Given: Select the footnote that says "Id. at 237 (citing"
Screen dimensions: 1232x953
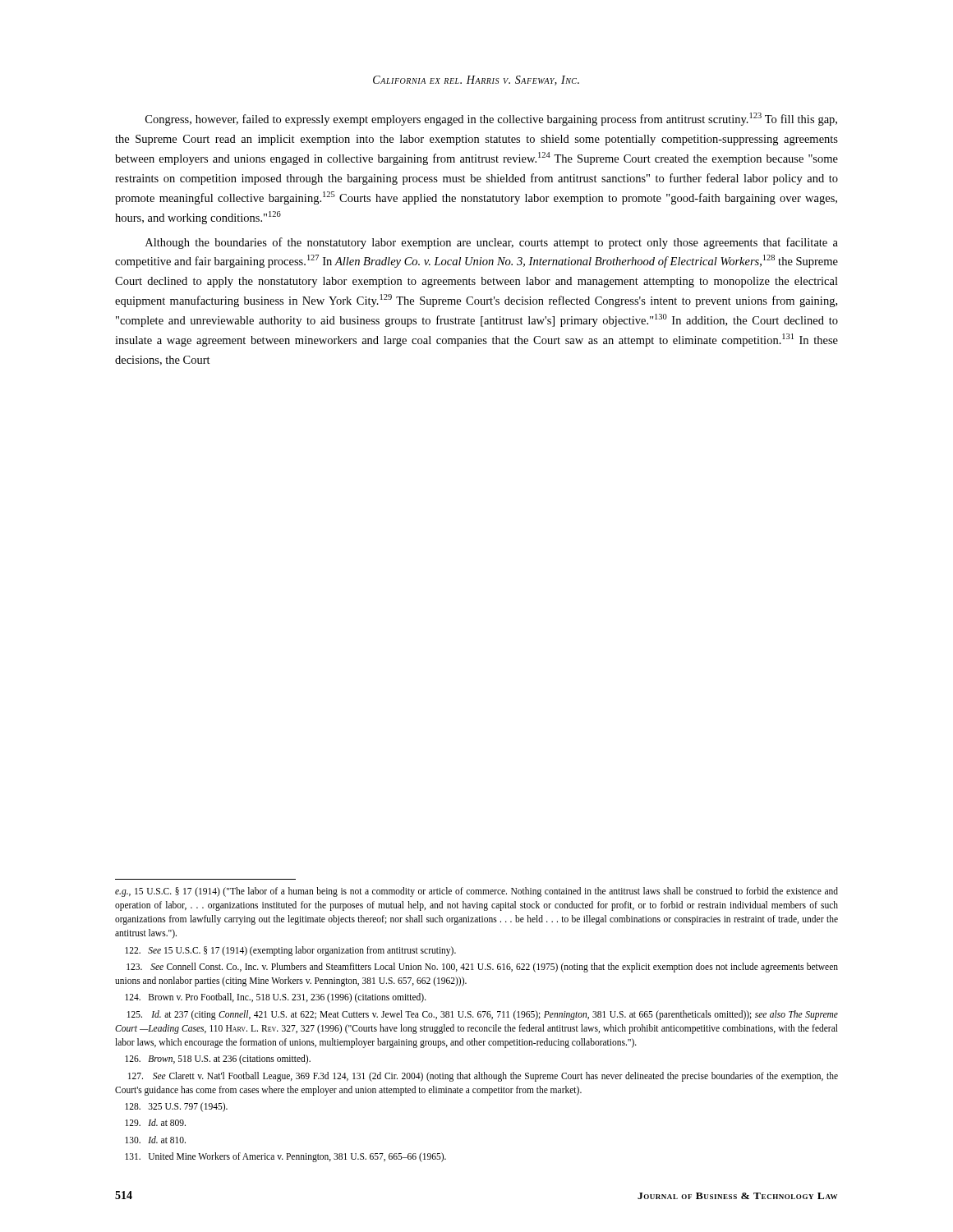Looking at the screenshot, I should (476, 1028).
